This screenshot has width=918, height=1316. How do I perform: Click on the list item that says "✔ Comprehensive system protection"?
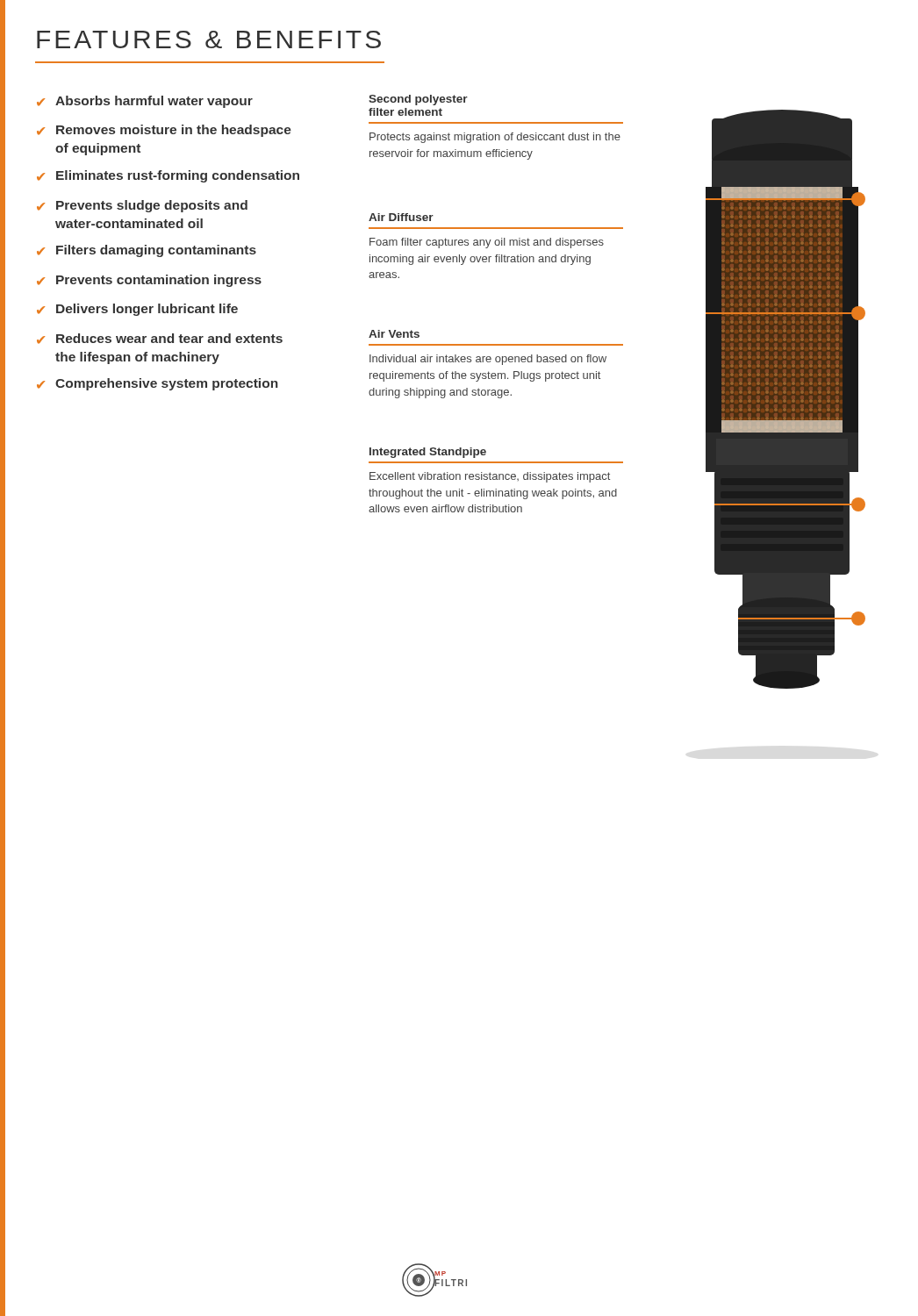[x=157, y=385]
